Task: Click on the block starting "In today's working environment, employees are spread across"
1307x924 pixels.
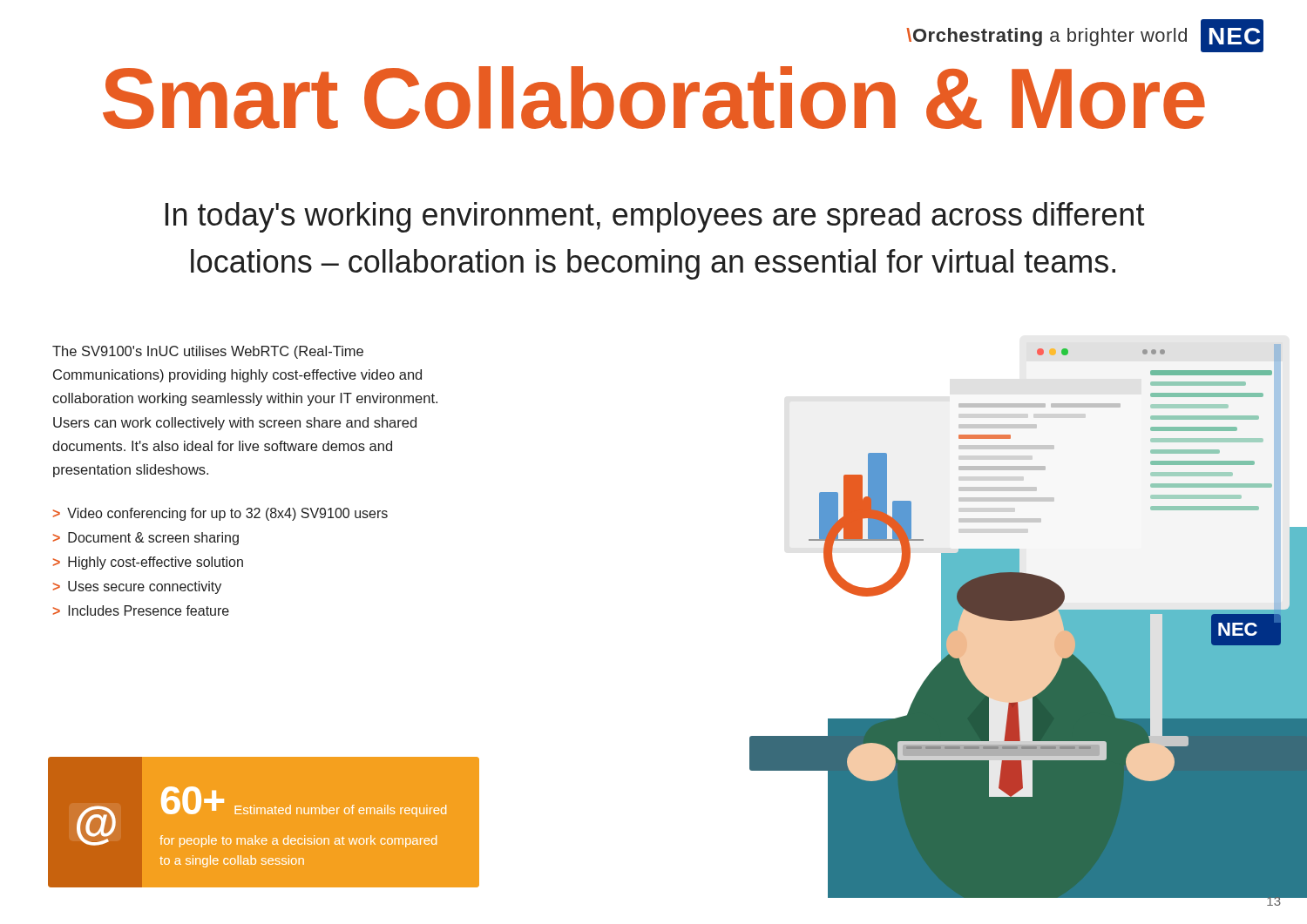Action: [654, 238]
